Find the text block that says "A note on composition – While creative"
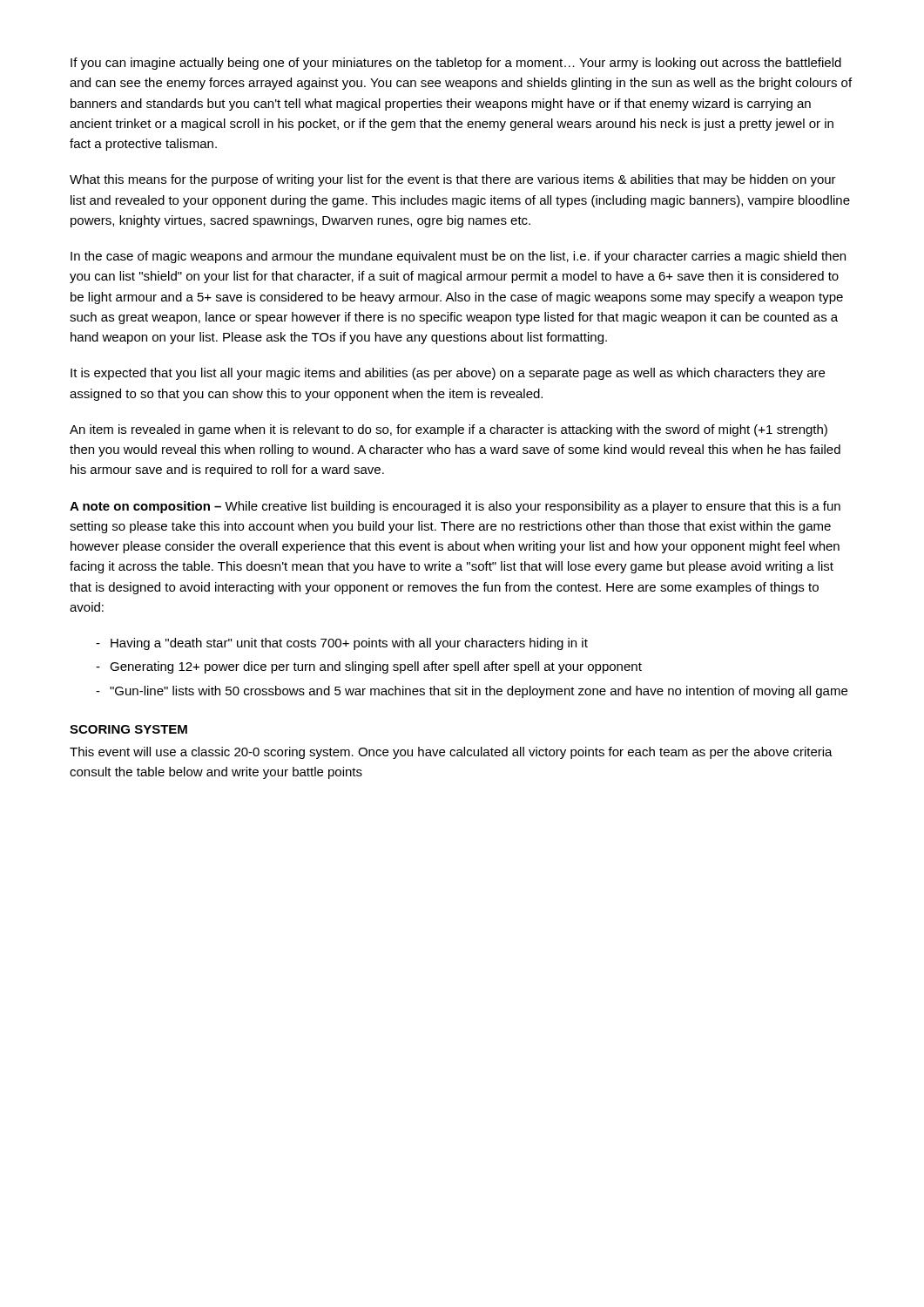 (x=455, y=556)
